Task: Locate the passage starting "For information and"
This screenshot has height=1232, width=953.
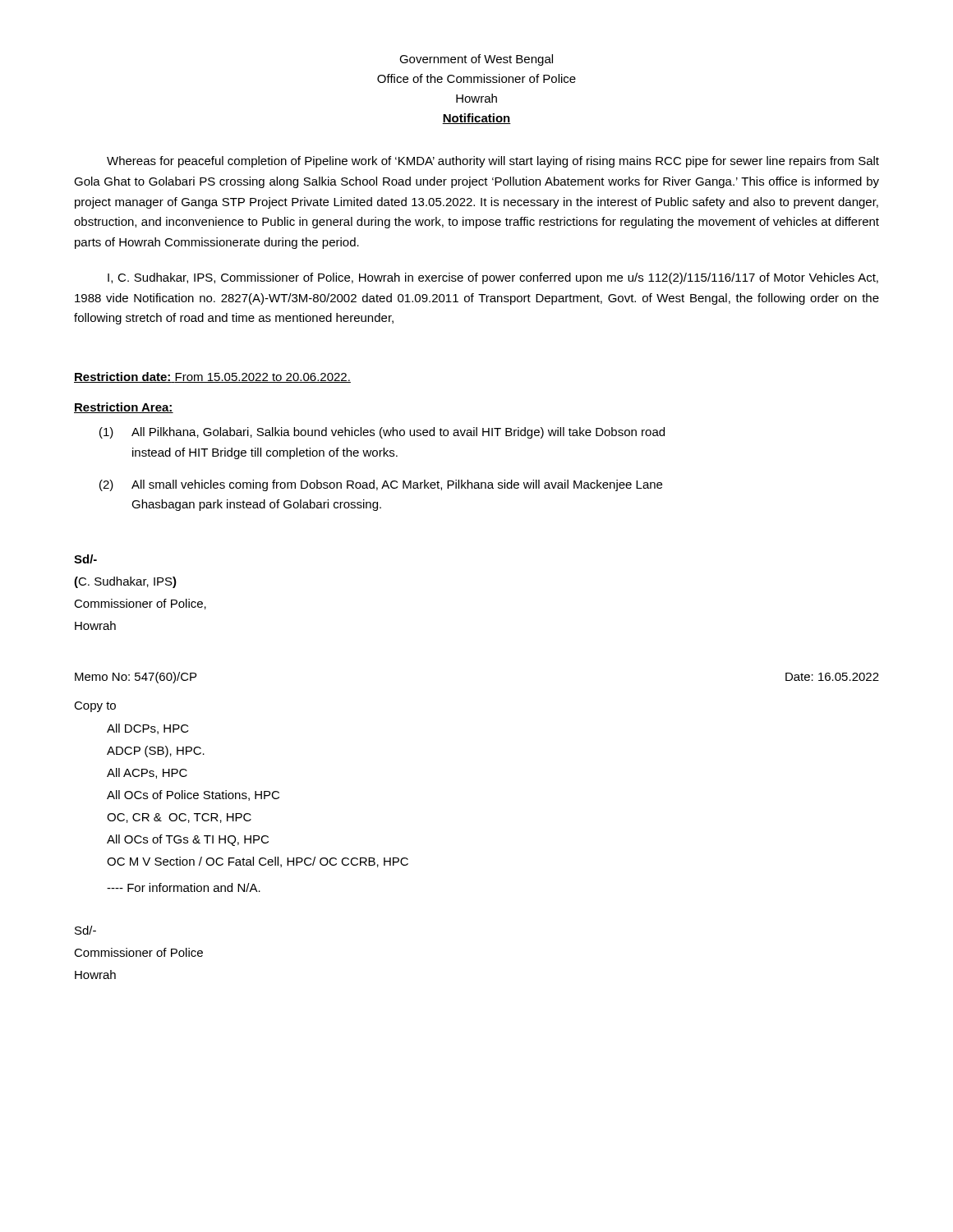Action: (184, 887)
